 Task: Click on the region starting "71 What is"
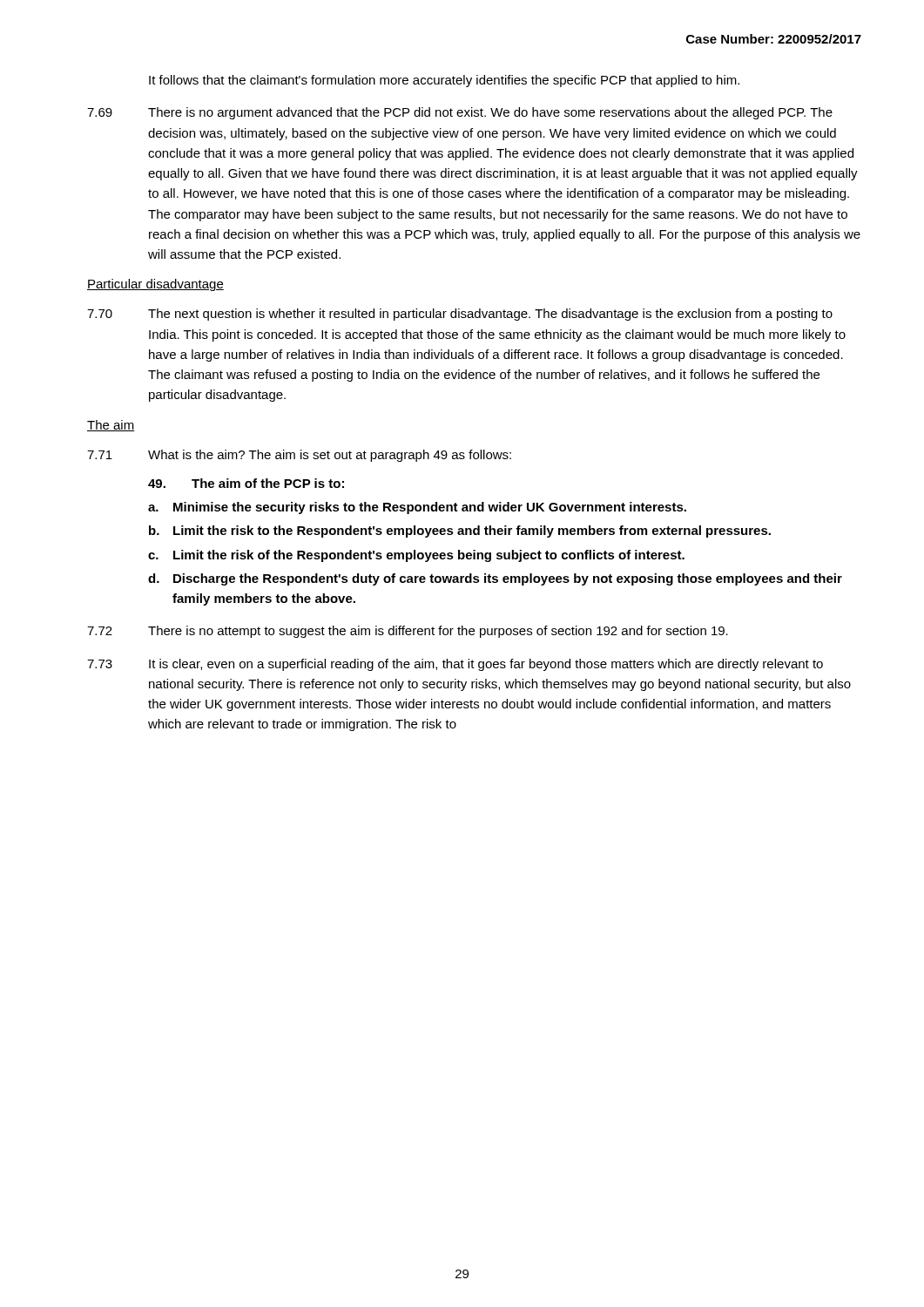pos(474,454)
